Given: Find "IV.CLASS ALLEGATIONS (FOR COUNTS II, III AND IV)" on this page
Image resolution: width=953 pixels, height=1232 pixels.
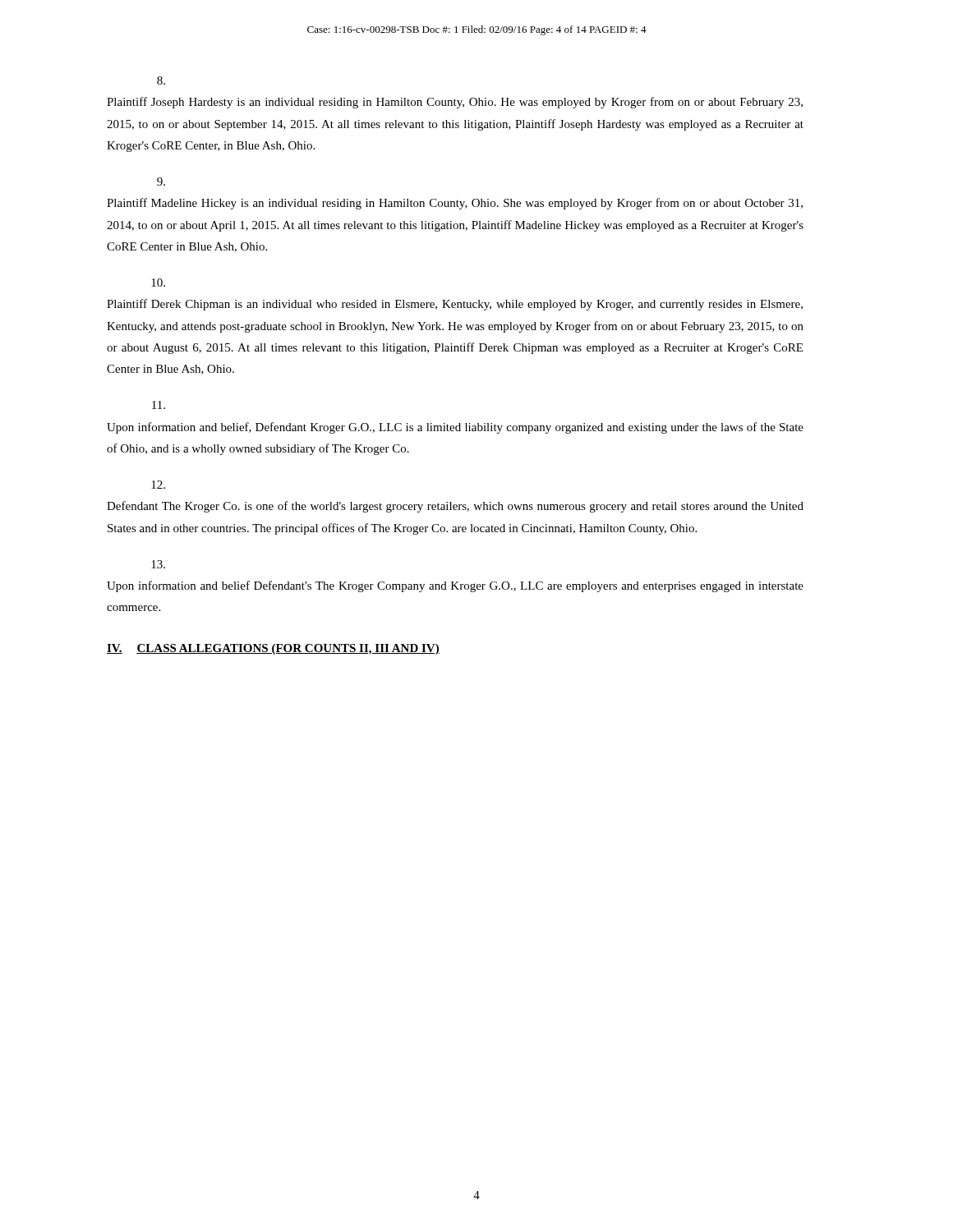Looking at the screenshot, I should coord(273,648).
